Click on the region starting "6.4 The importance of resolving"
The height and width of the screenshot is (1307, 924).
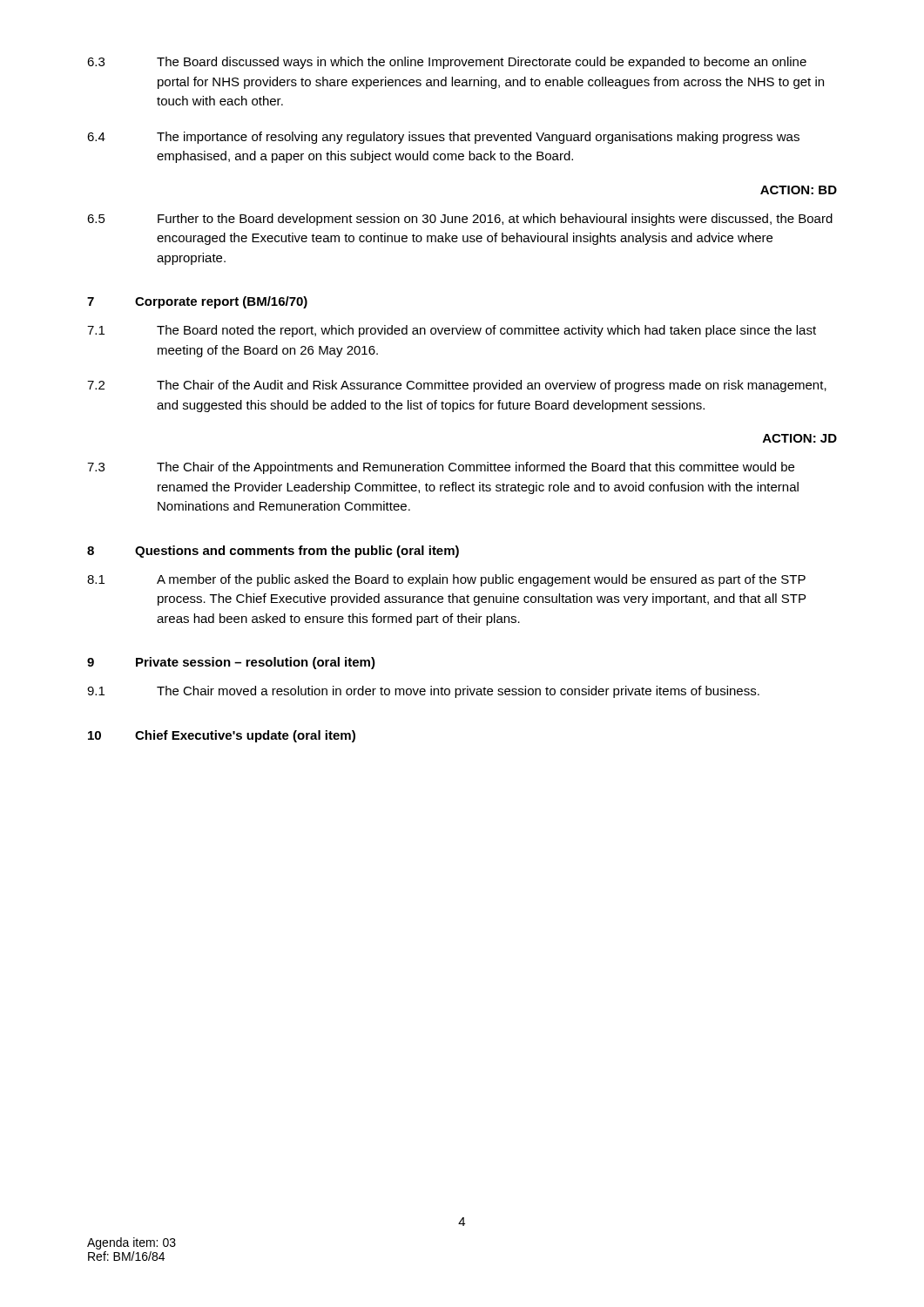(462, 146)
